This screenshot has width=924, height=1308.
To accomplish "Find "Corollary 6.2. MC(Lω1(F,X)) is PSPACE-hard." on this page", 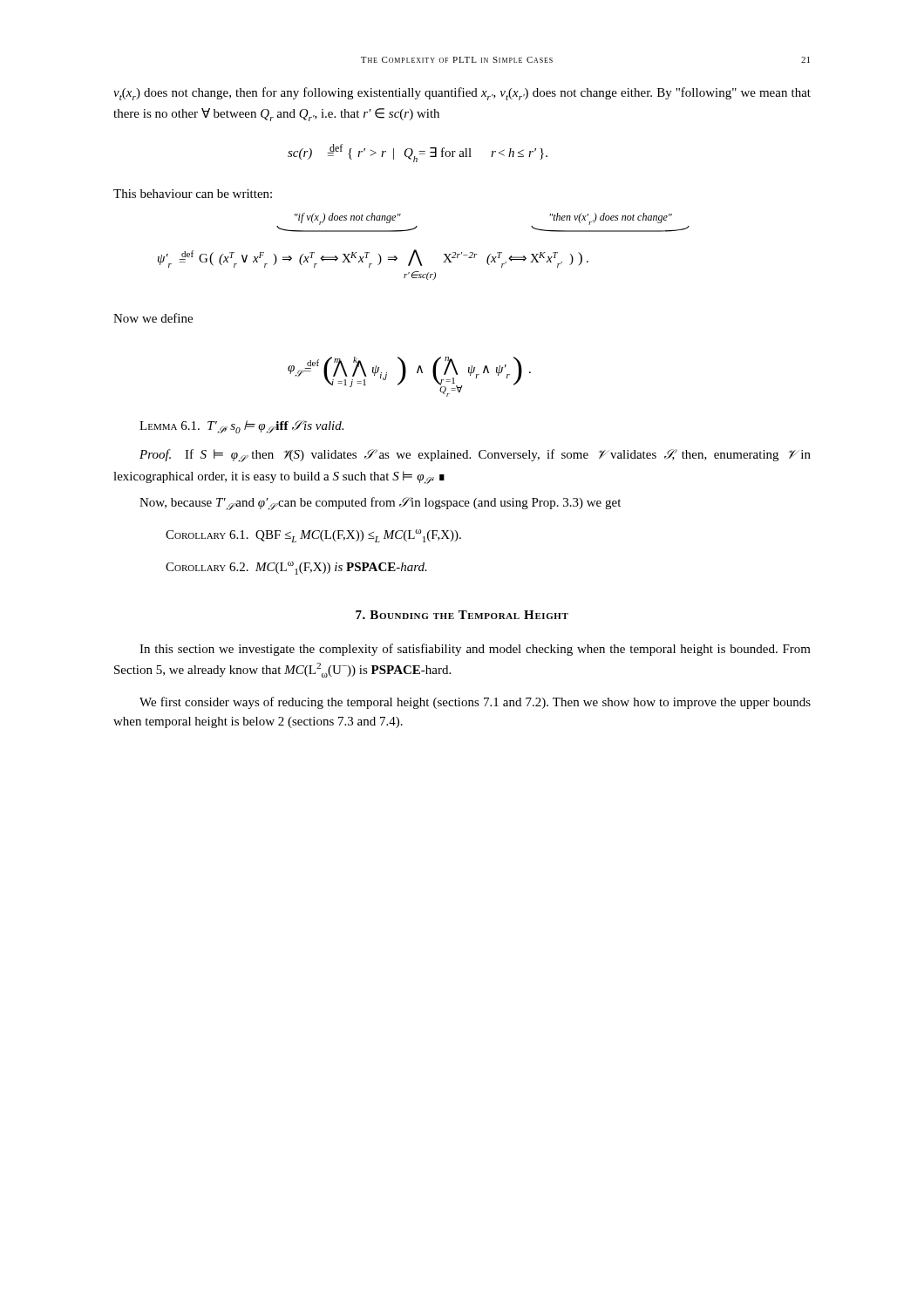I will (297, 567).
